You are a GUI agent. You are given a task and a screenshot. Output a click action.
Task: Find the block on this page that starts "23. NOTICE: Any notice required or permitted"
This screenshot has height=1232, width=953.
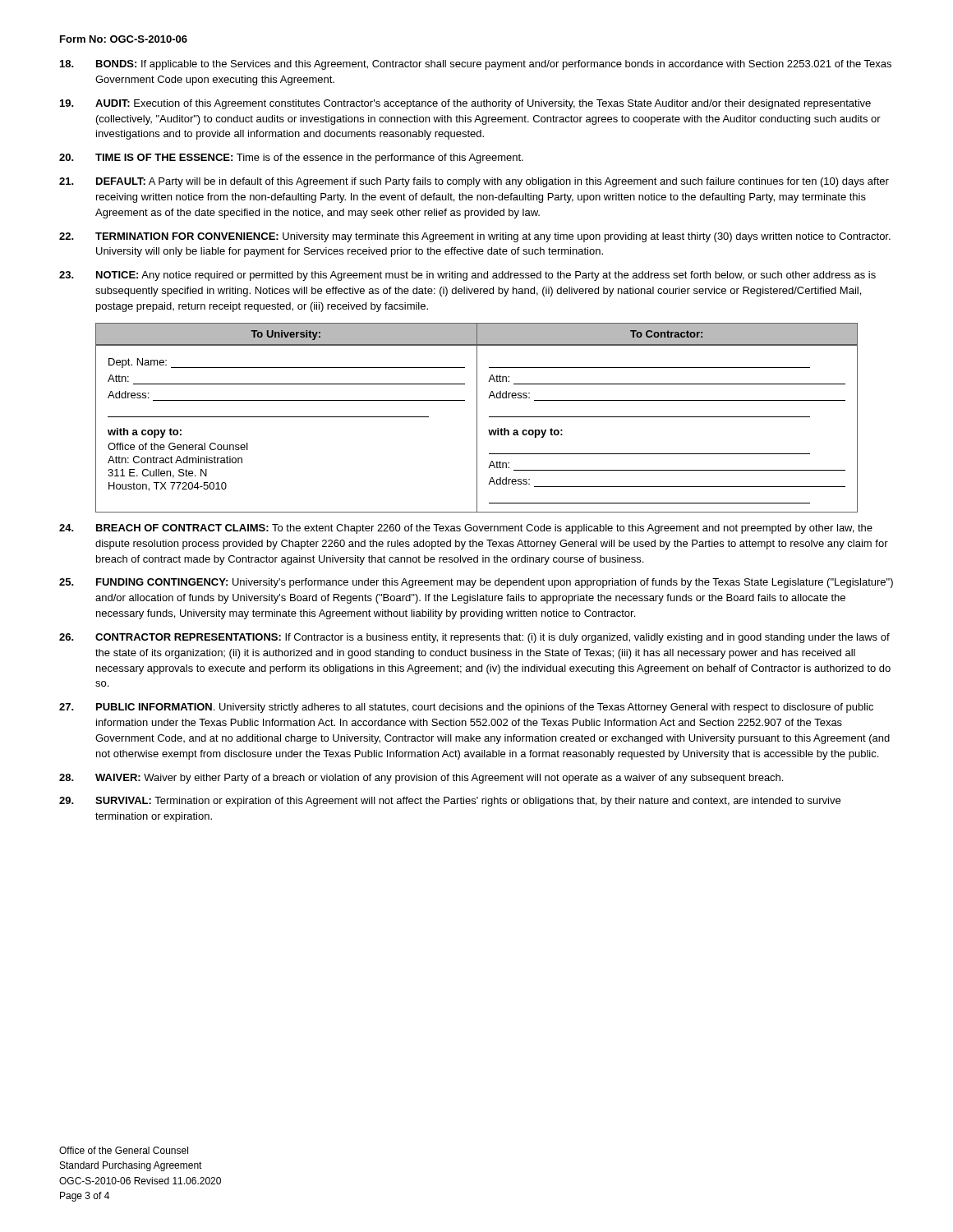pos(476,291)
